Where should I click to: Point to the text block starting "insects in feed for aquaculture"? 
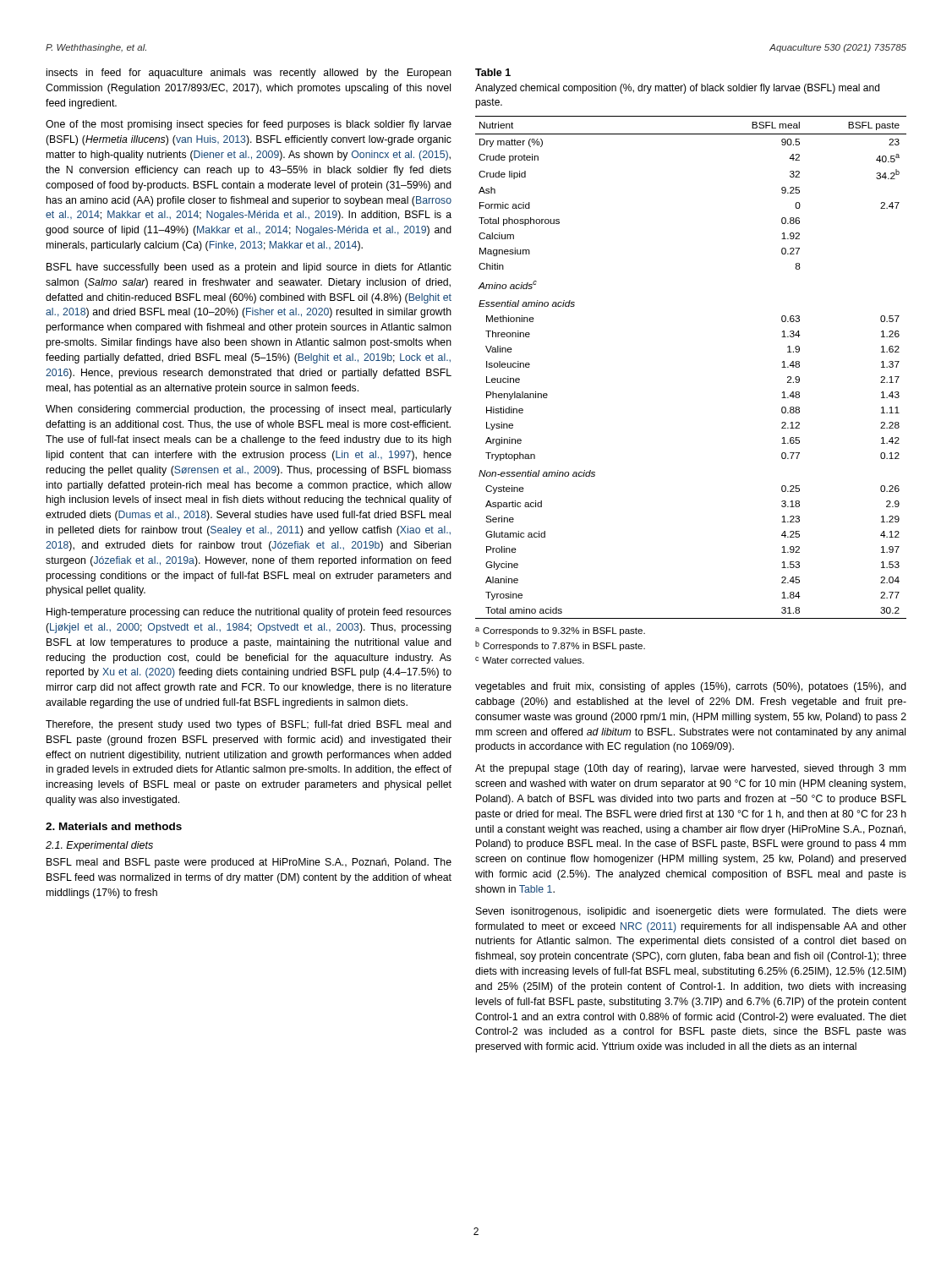[249, 89]
